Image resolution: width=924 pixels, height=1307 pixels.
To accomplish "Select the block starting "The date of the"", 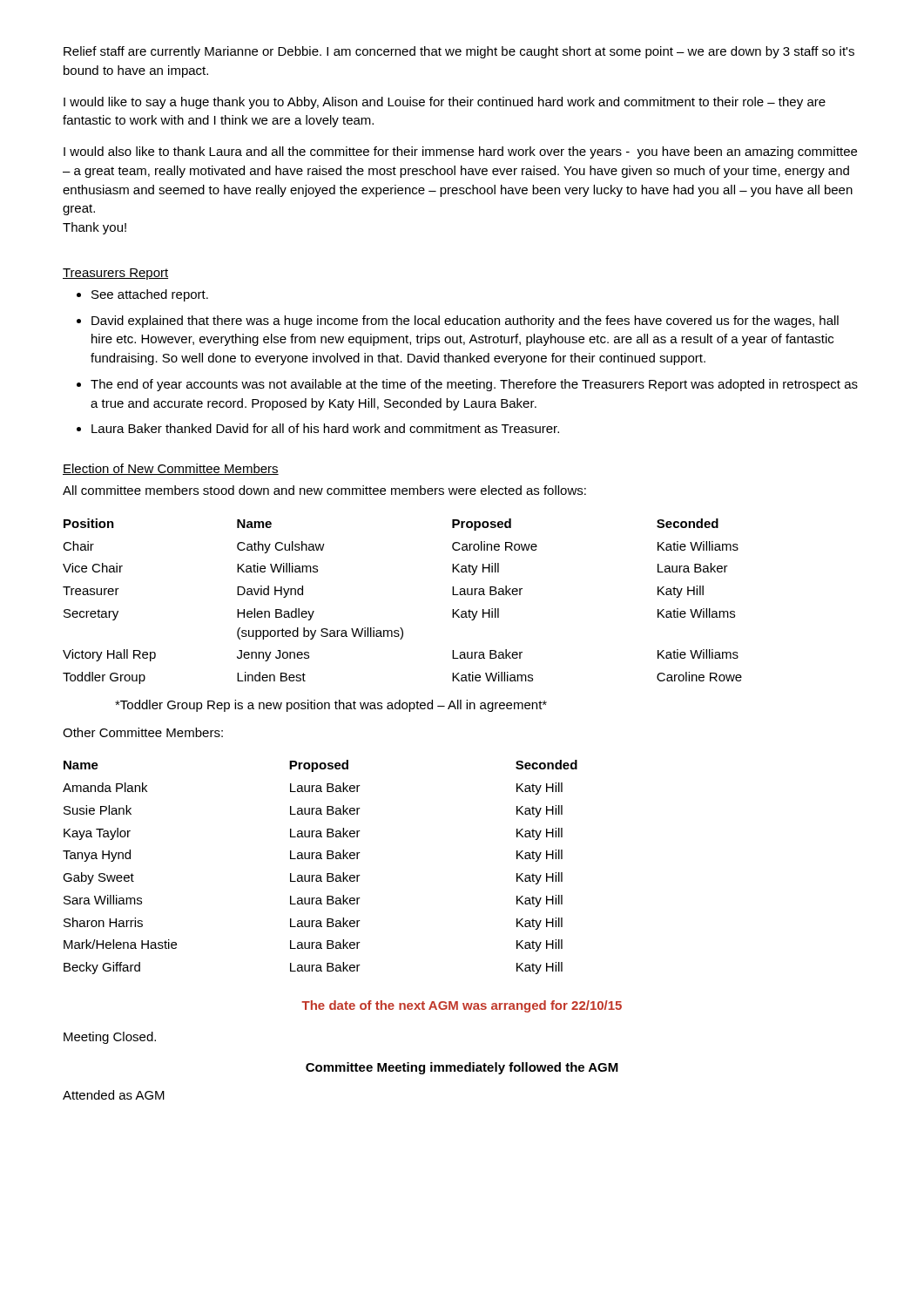I will (x=462, y=1005).
